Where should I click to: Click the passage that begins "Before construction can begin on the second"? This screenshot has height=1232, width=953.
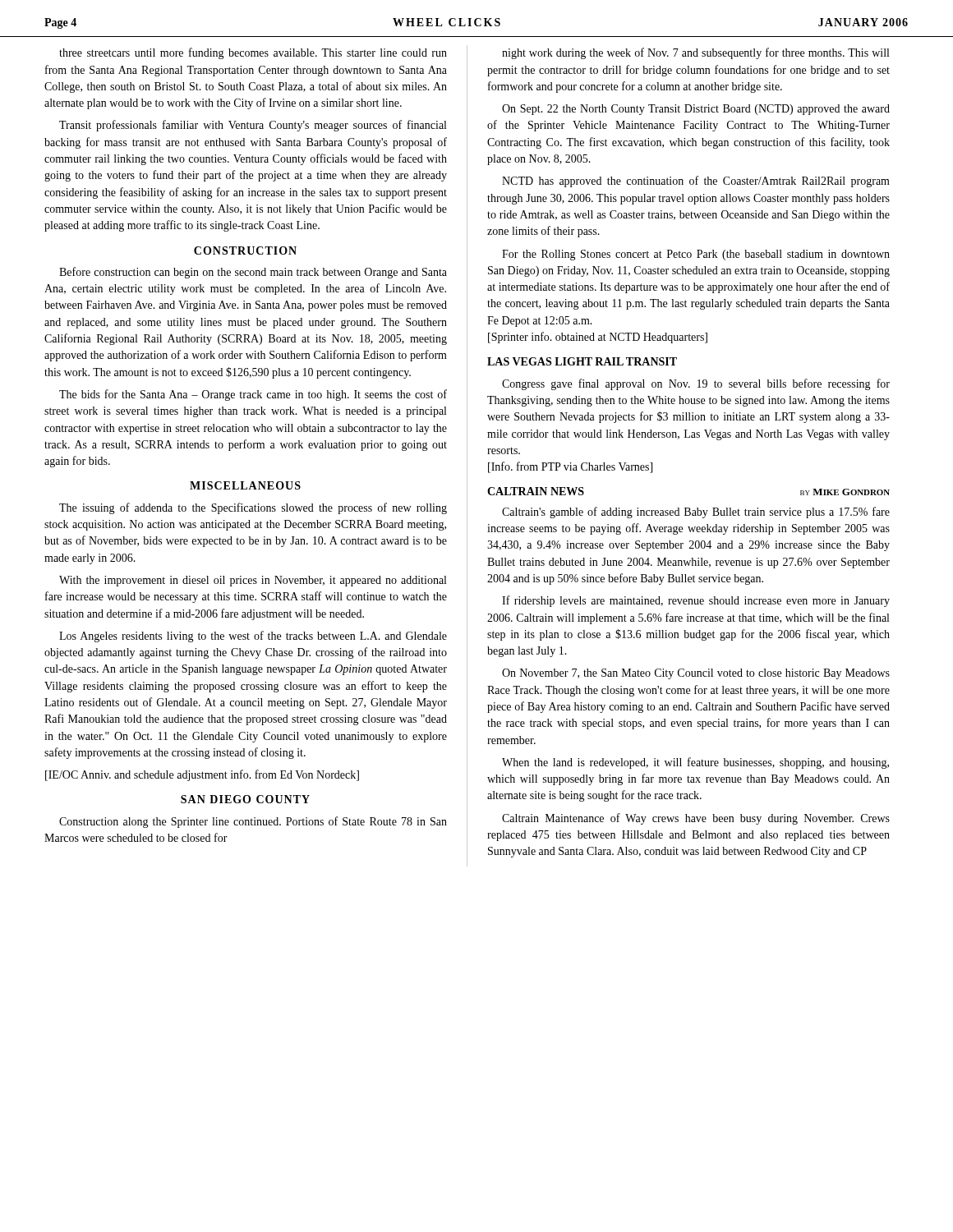[246, 367]
